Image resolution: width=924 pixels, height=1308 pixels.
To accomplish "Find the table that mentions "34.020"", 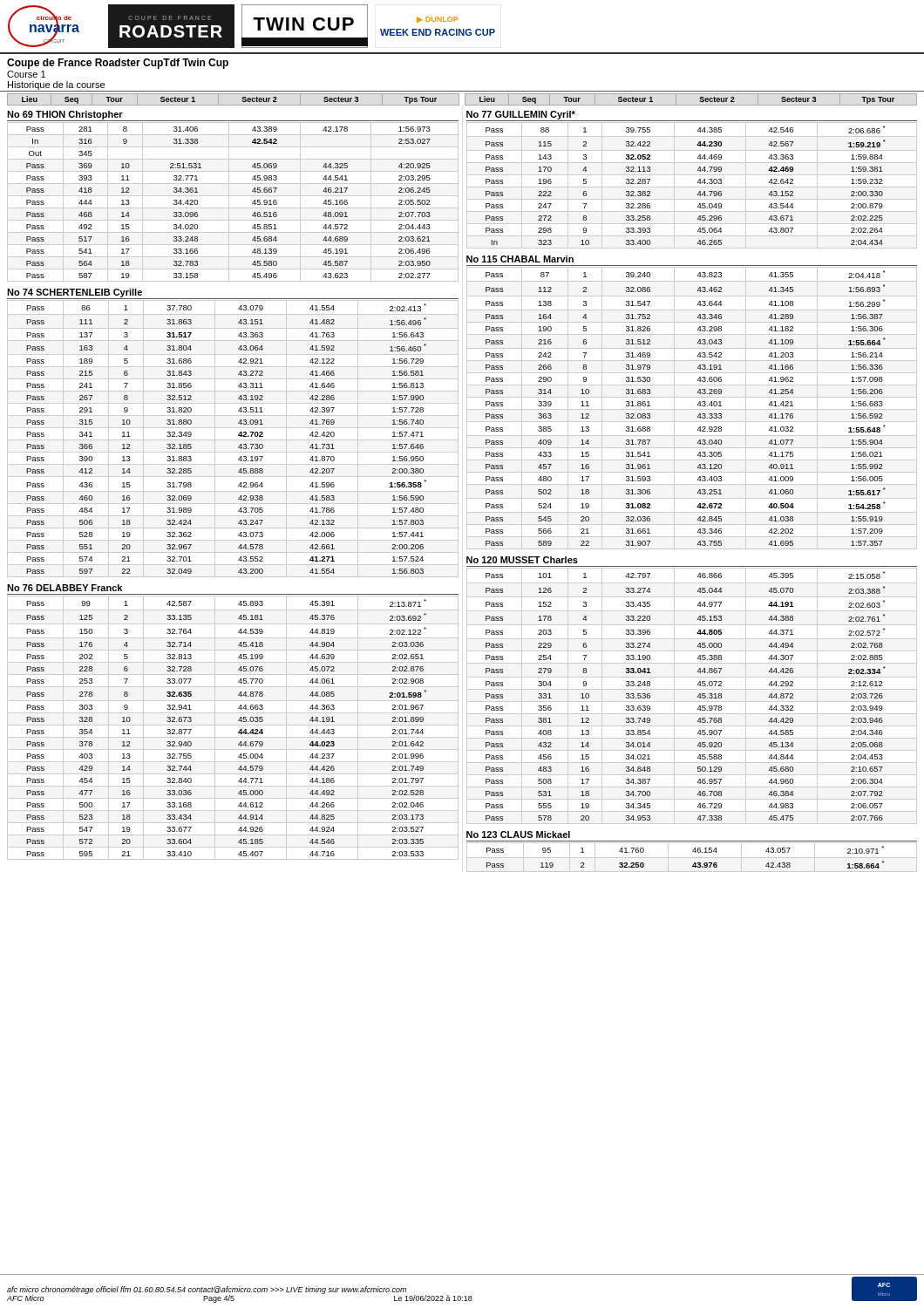I will 233,202.
